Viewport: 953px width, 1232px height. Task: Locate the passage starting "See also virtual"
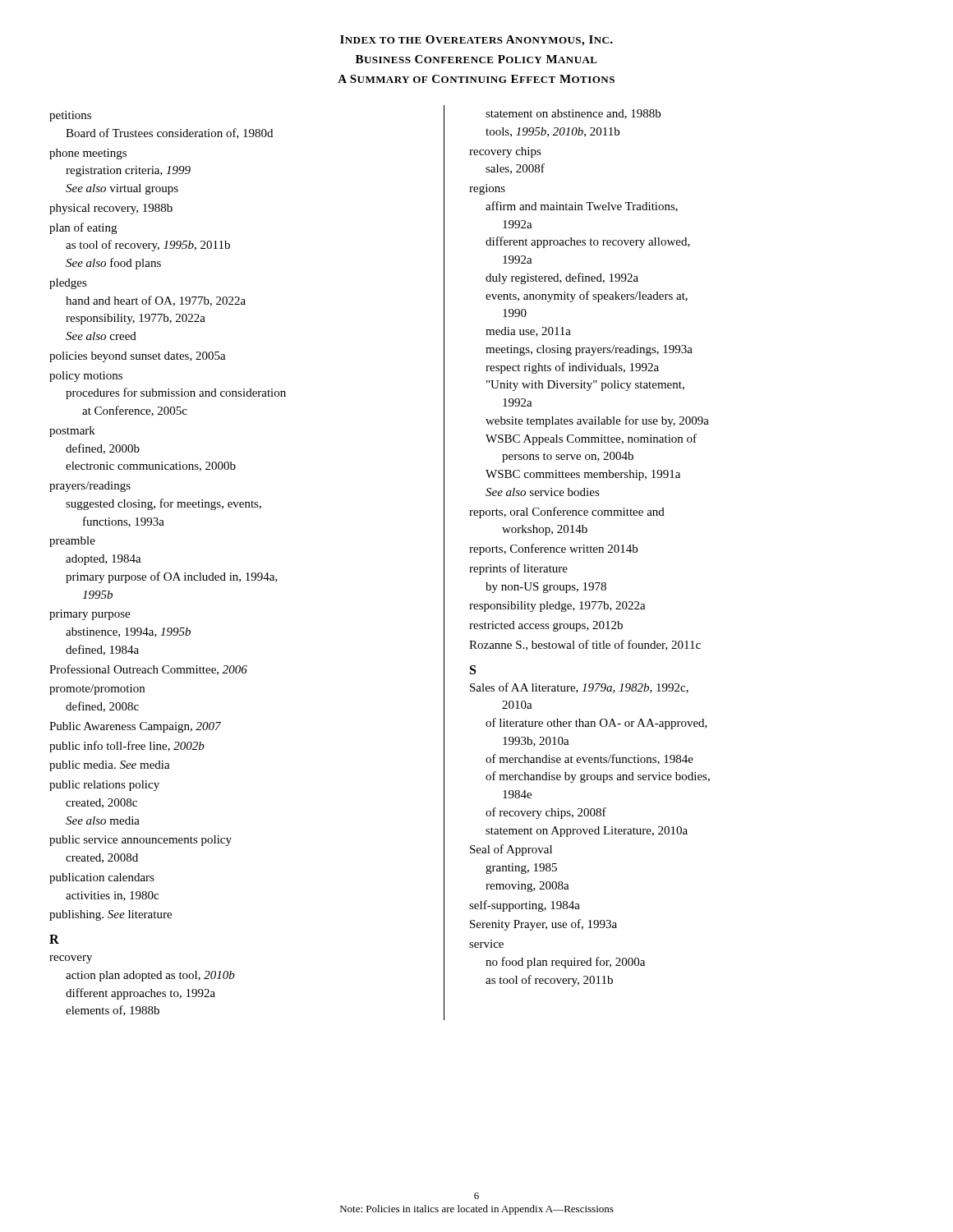(122, 188)
